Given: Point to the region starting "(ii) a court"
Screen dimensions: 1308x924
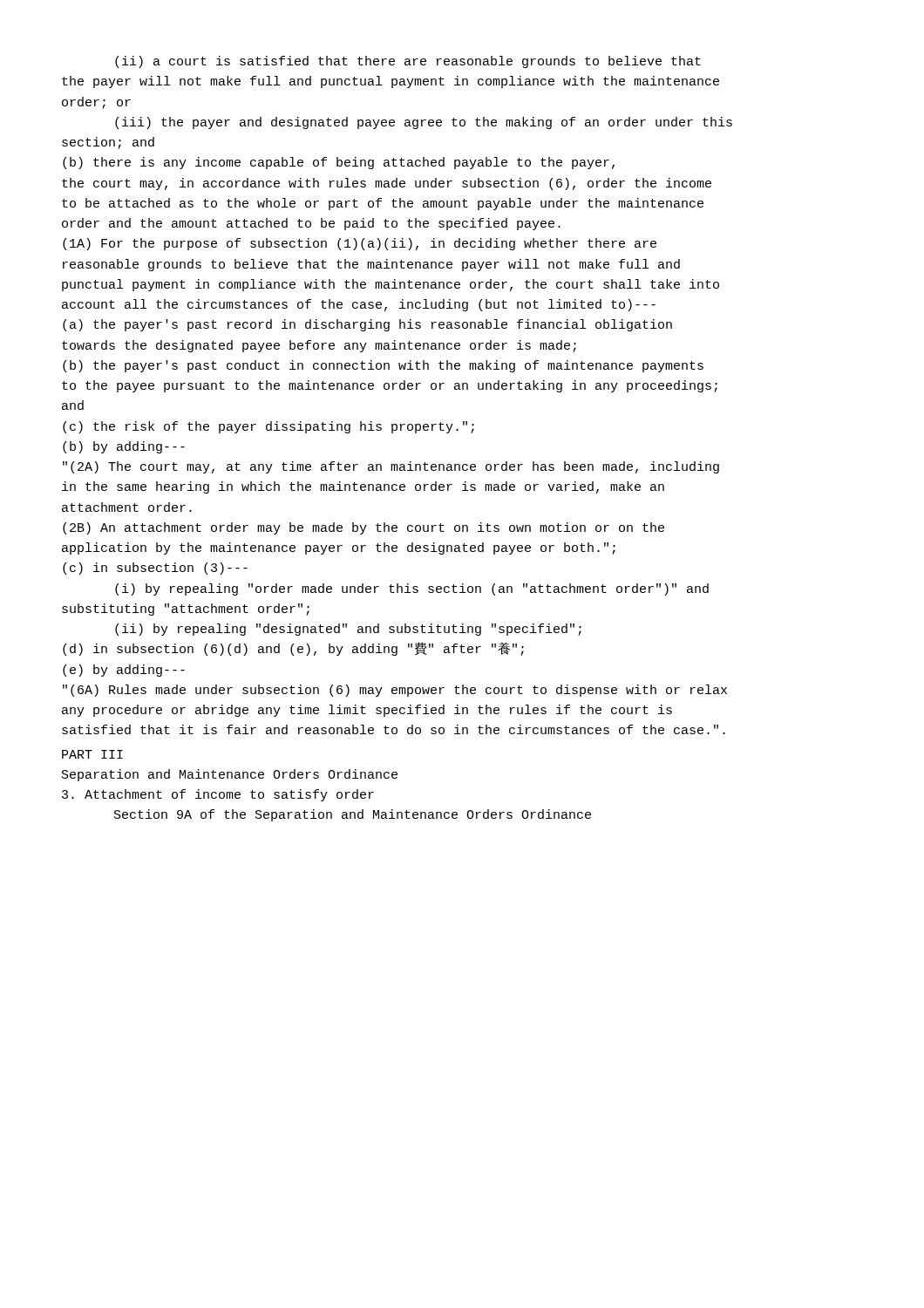Looking at the screenshot, I should 462,83.
